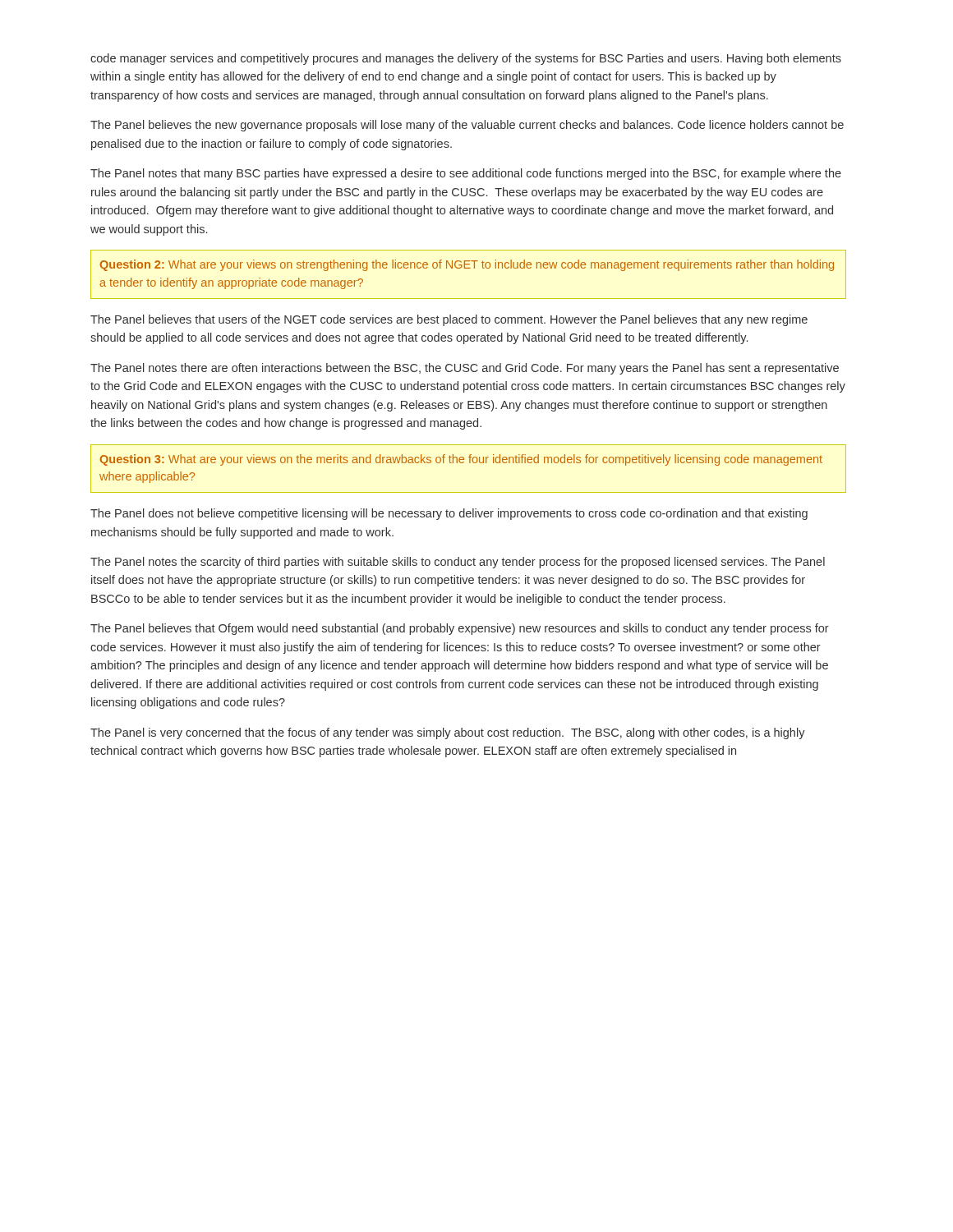Navigate to the passage starting "The Panel believes the"
The height and width of the screenshot is (1232, 953).
coord(467,134)
